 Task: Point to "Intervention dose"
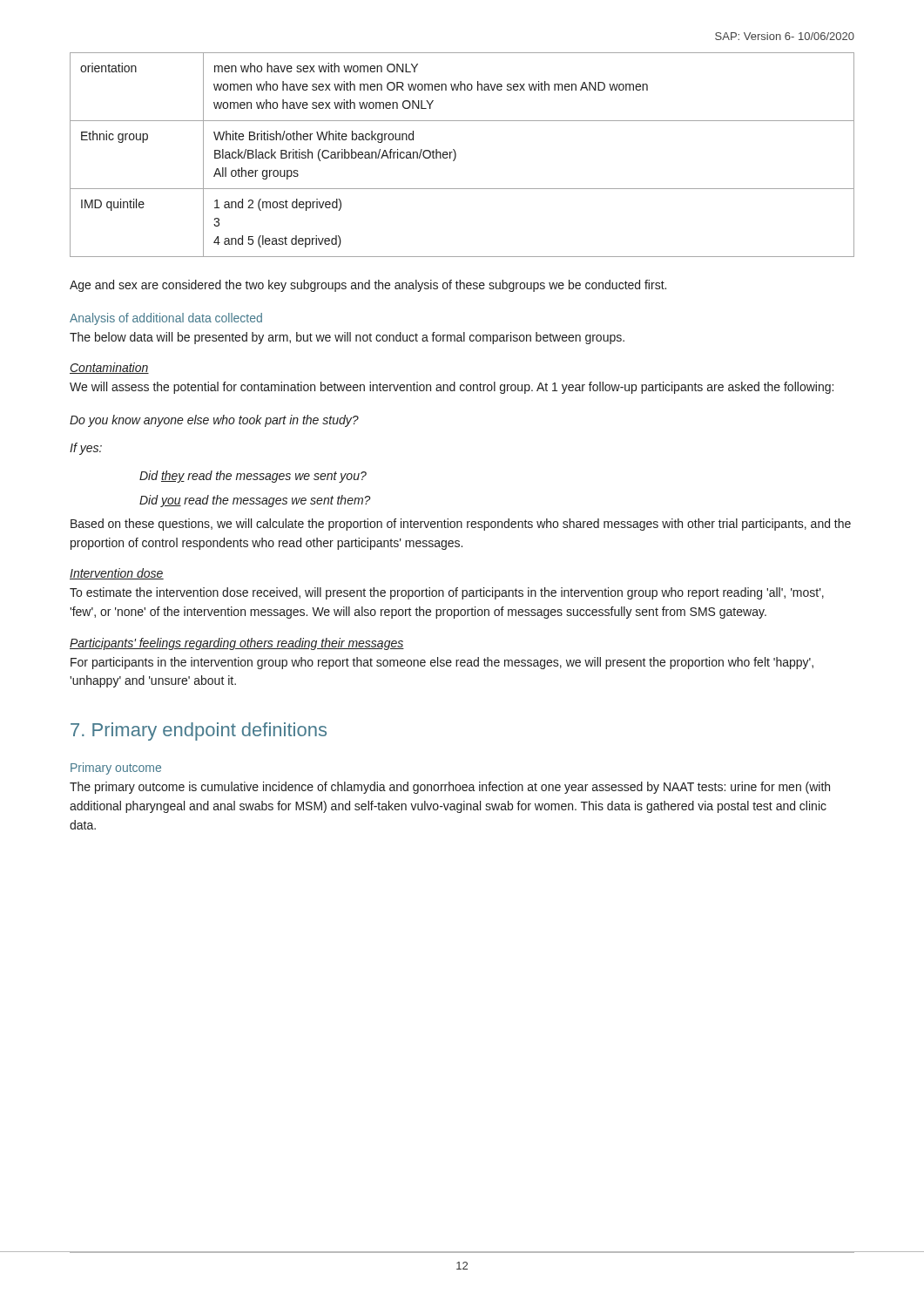116,574
